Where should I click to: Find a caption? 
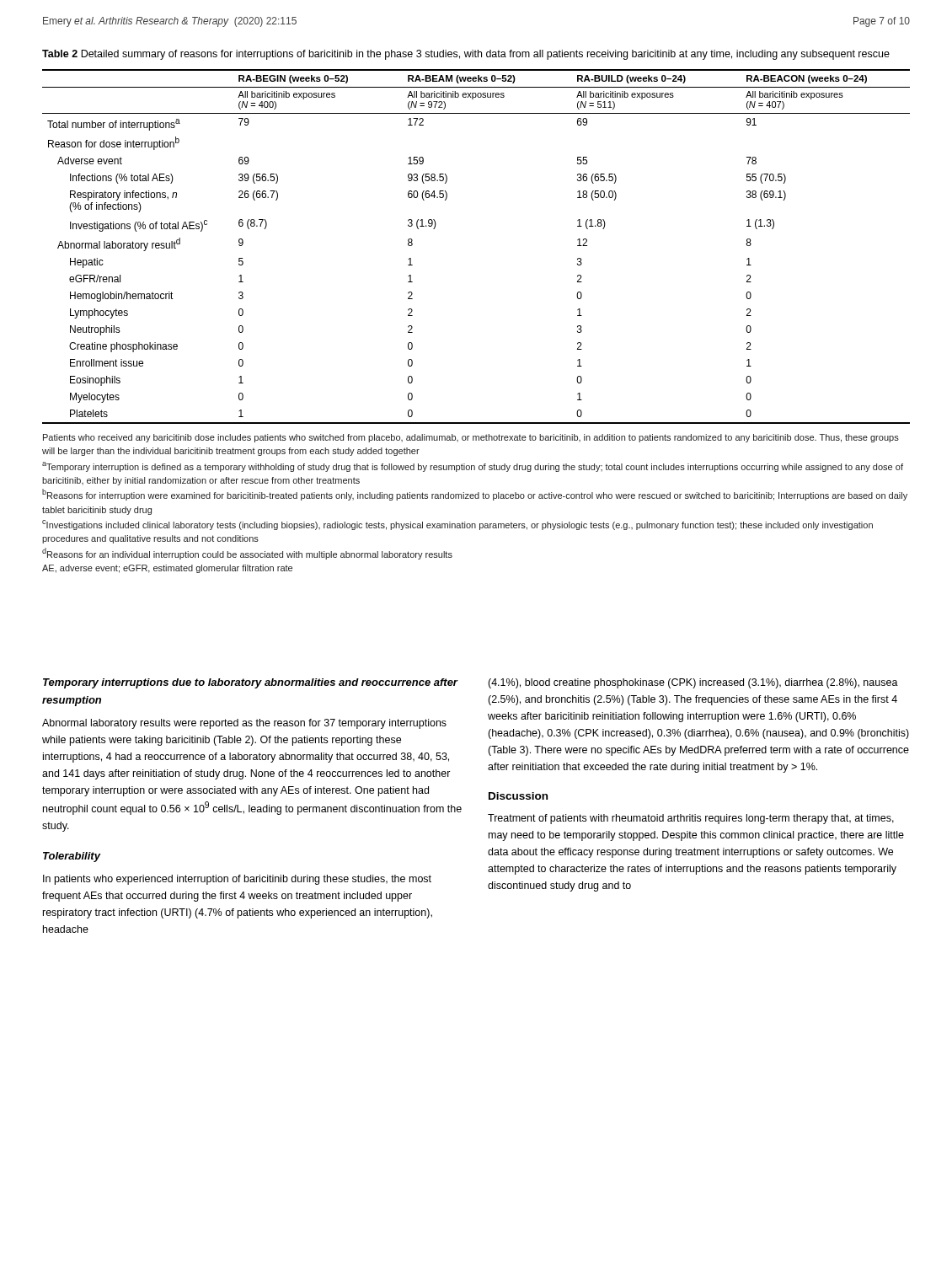(466, 54)
